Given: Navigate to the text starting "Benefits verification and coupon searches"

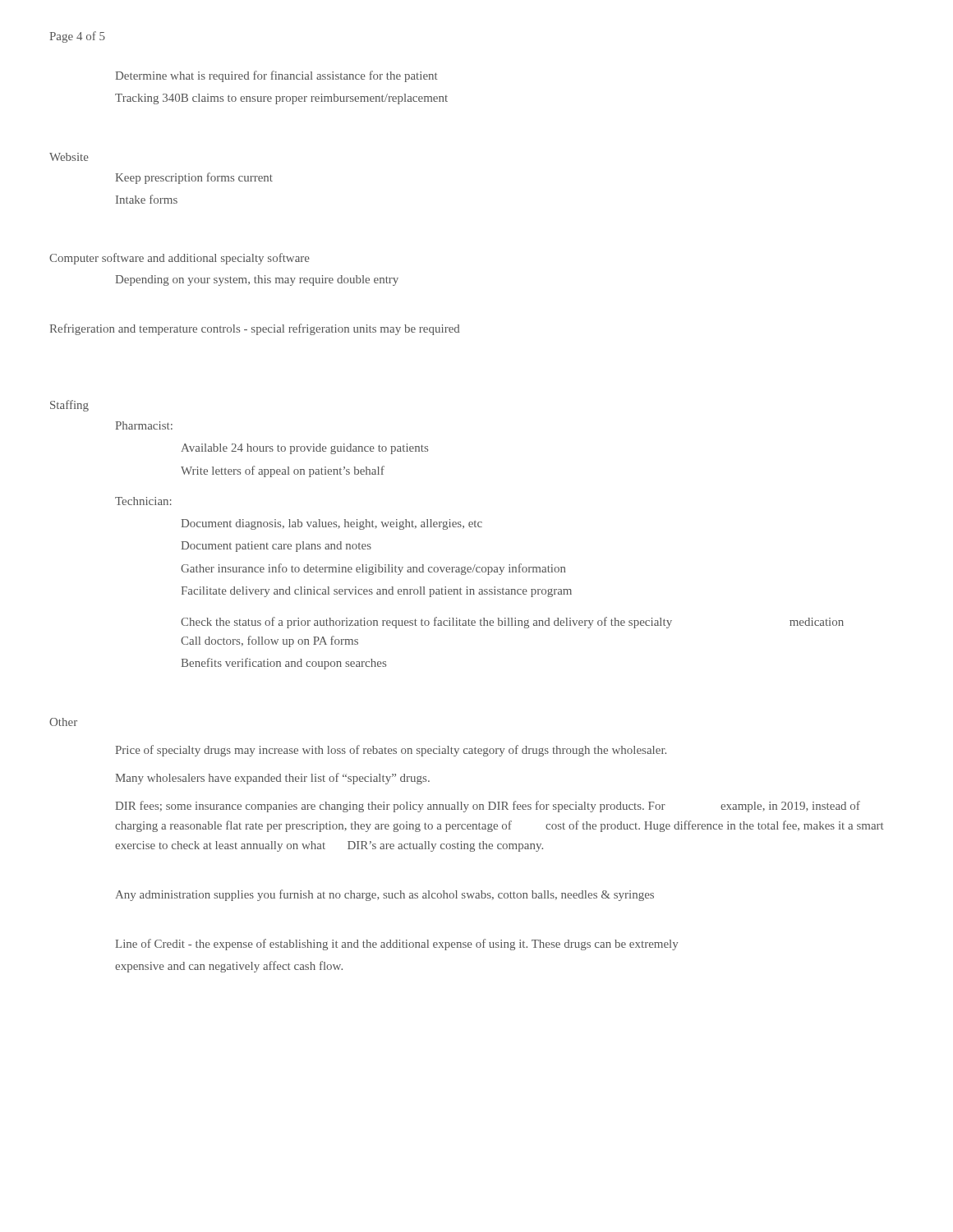Looking at the screenshot, I should (x=284, y=663).
